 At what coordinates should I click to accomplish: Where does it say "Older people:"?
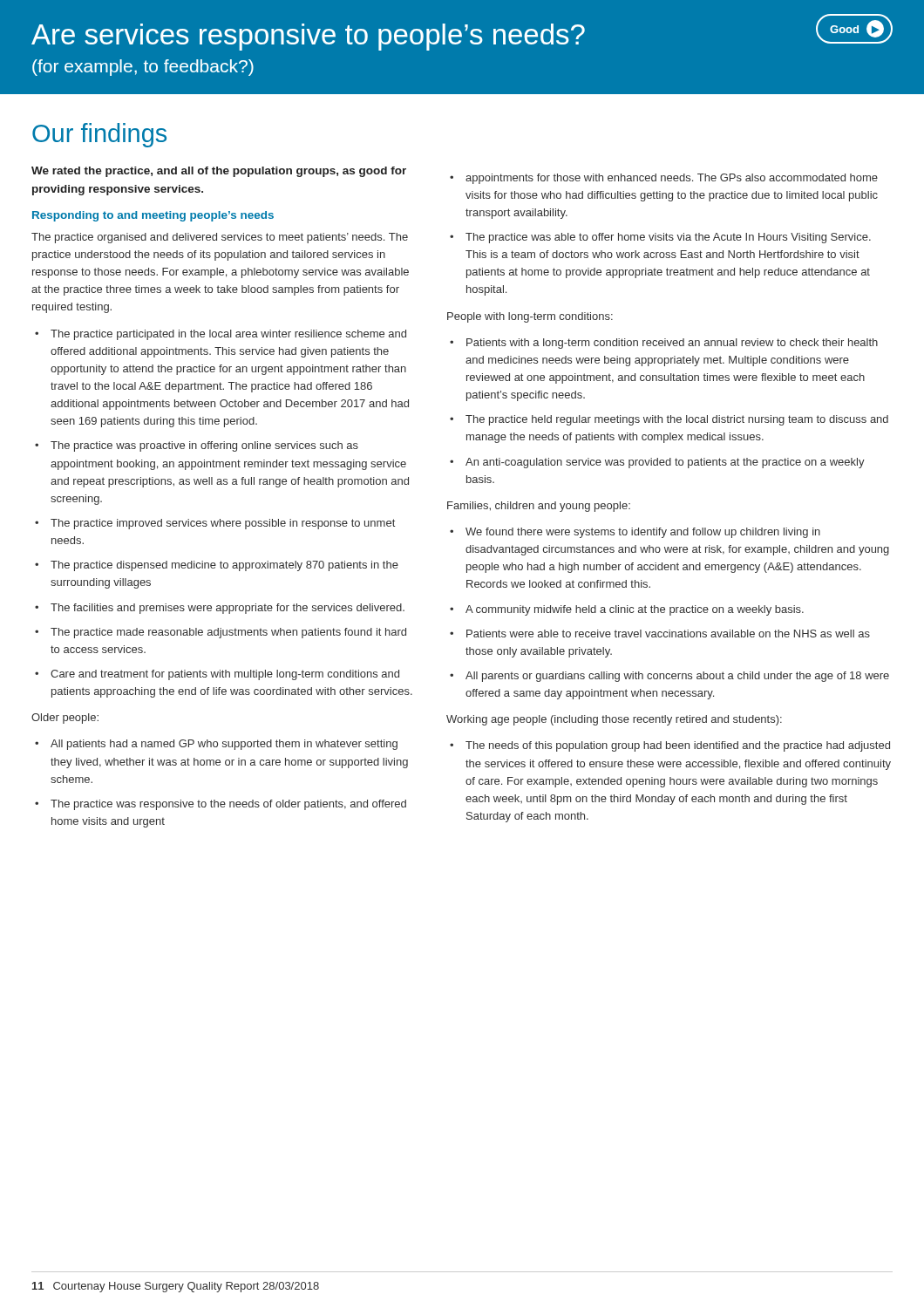[65, 717]
